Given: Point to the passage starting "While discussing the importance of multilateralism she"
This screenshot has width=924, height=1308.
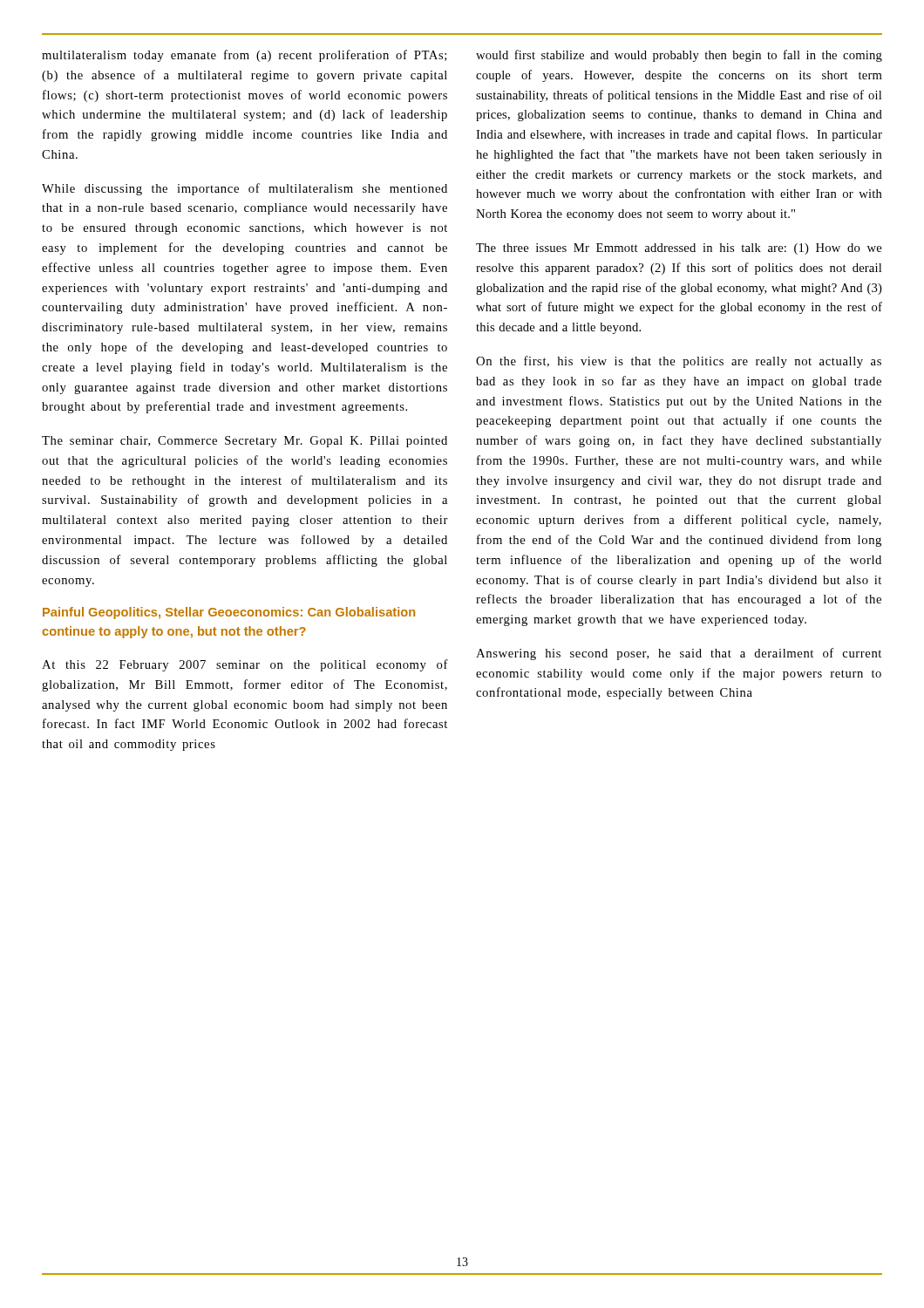Looking at the screenshot, I should pyautogui.click(x=245, y=297).
